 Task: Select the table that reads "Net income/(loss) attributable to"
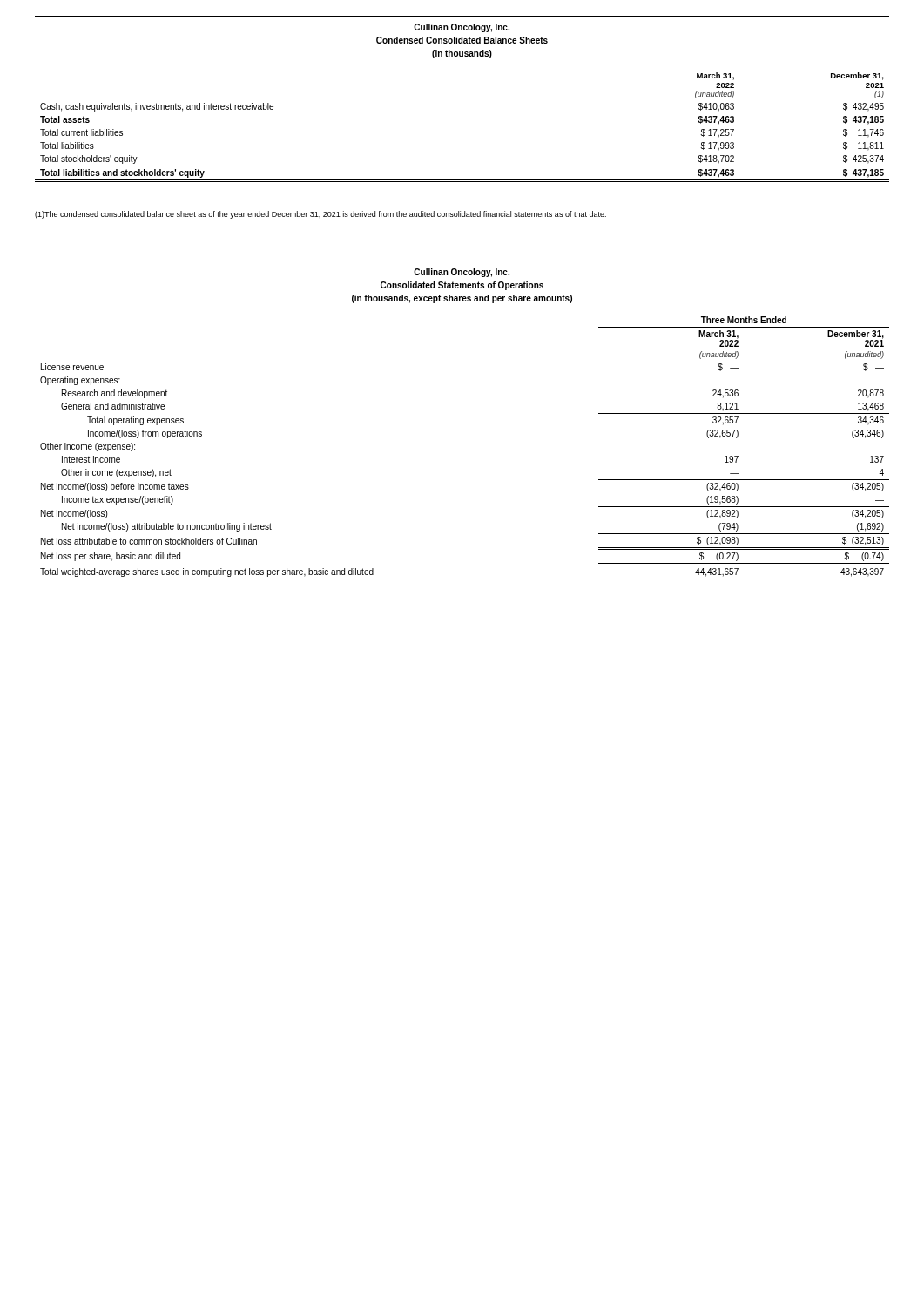(462, 447)
